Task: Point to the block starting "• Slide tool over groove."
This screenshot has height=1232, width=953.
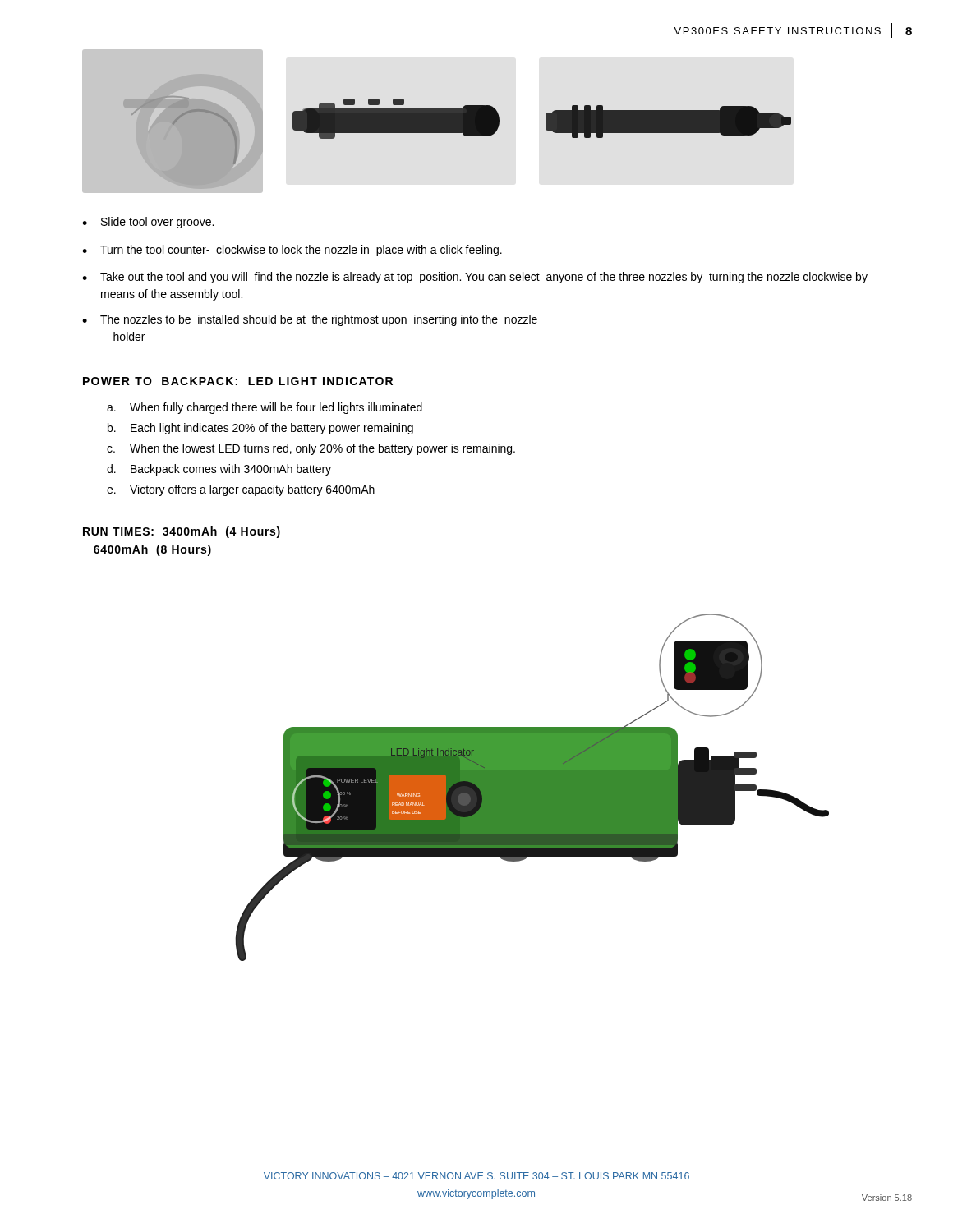Action: coord(148,223)
